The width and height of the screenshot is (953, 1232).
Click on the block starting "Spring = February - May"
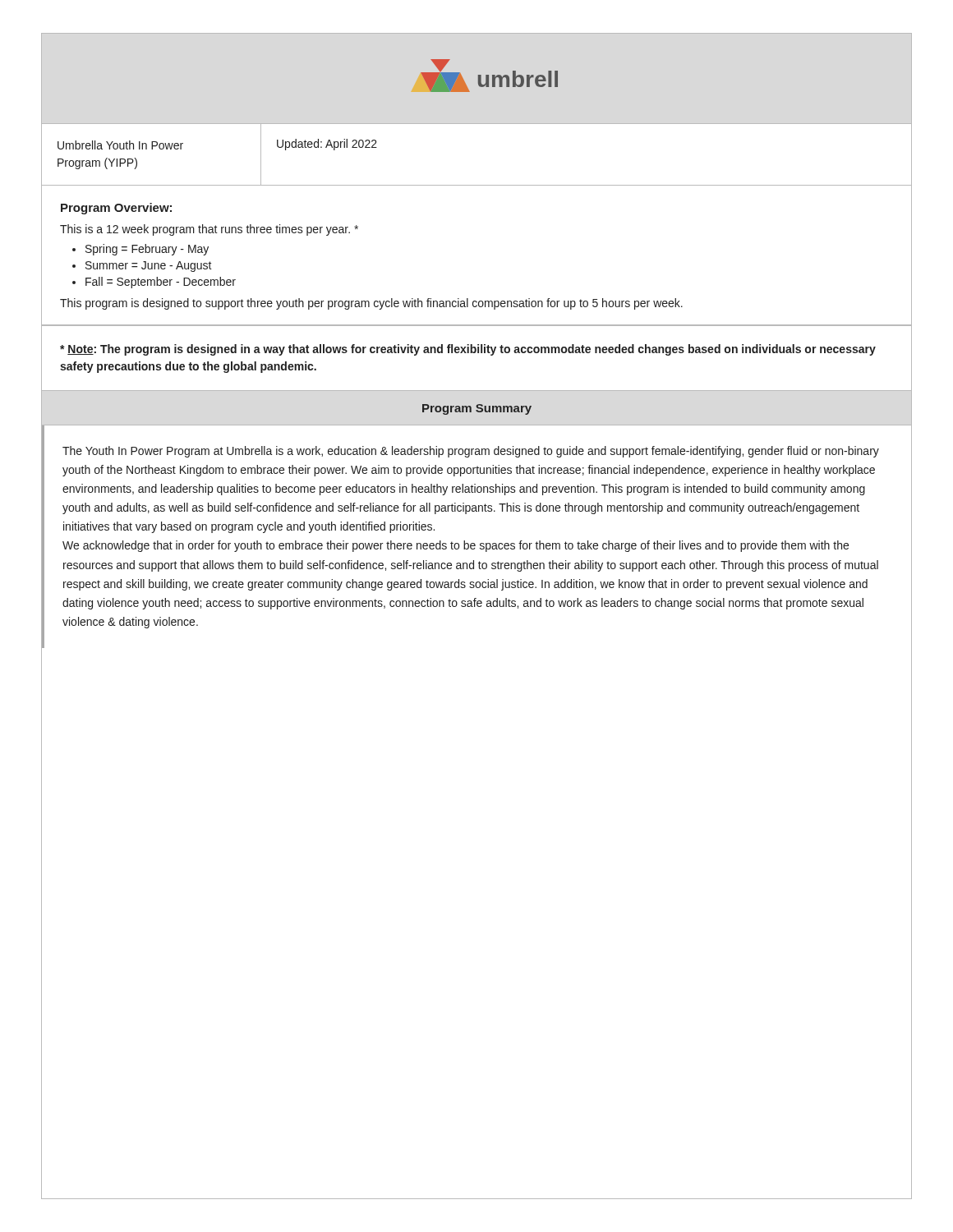147,249
